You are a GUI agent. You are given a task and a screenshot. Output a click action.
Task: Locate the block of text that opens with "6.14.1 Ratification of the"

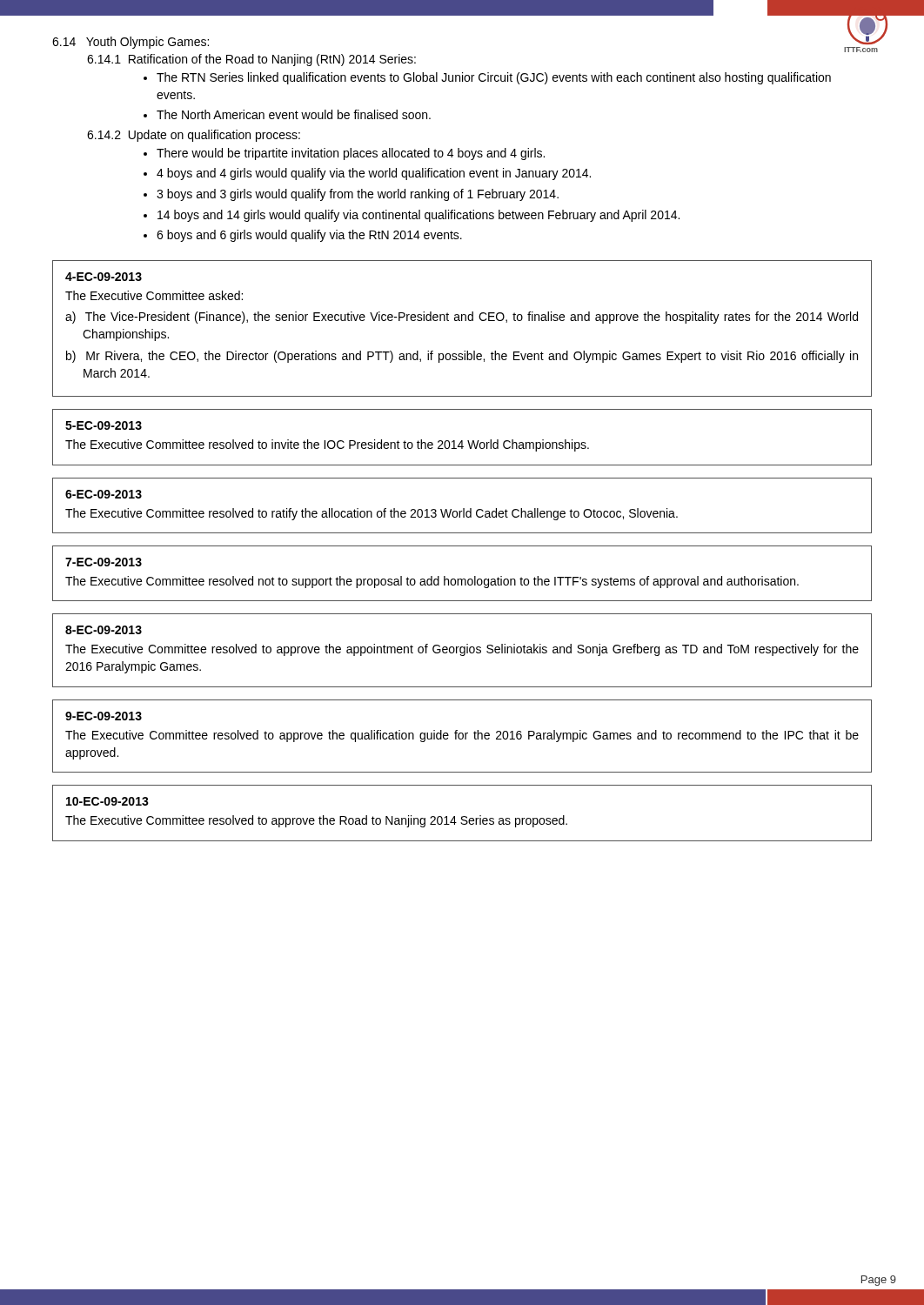click(x=479, y=88)
